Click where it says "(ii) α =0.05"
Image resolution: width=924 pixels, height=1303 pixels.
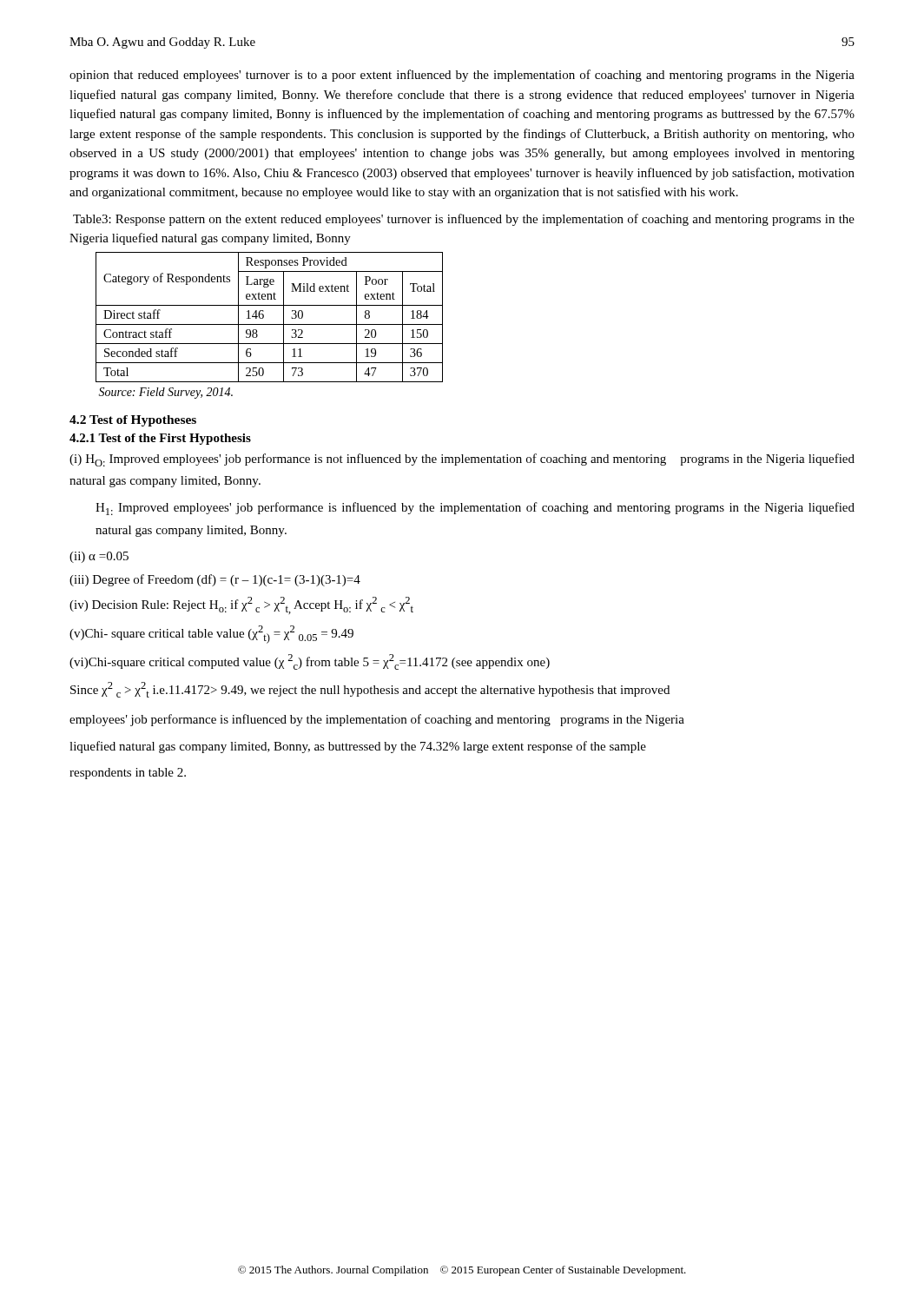click(99, 556)
